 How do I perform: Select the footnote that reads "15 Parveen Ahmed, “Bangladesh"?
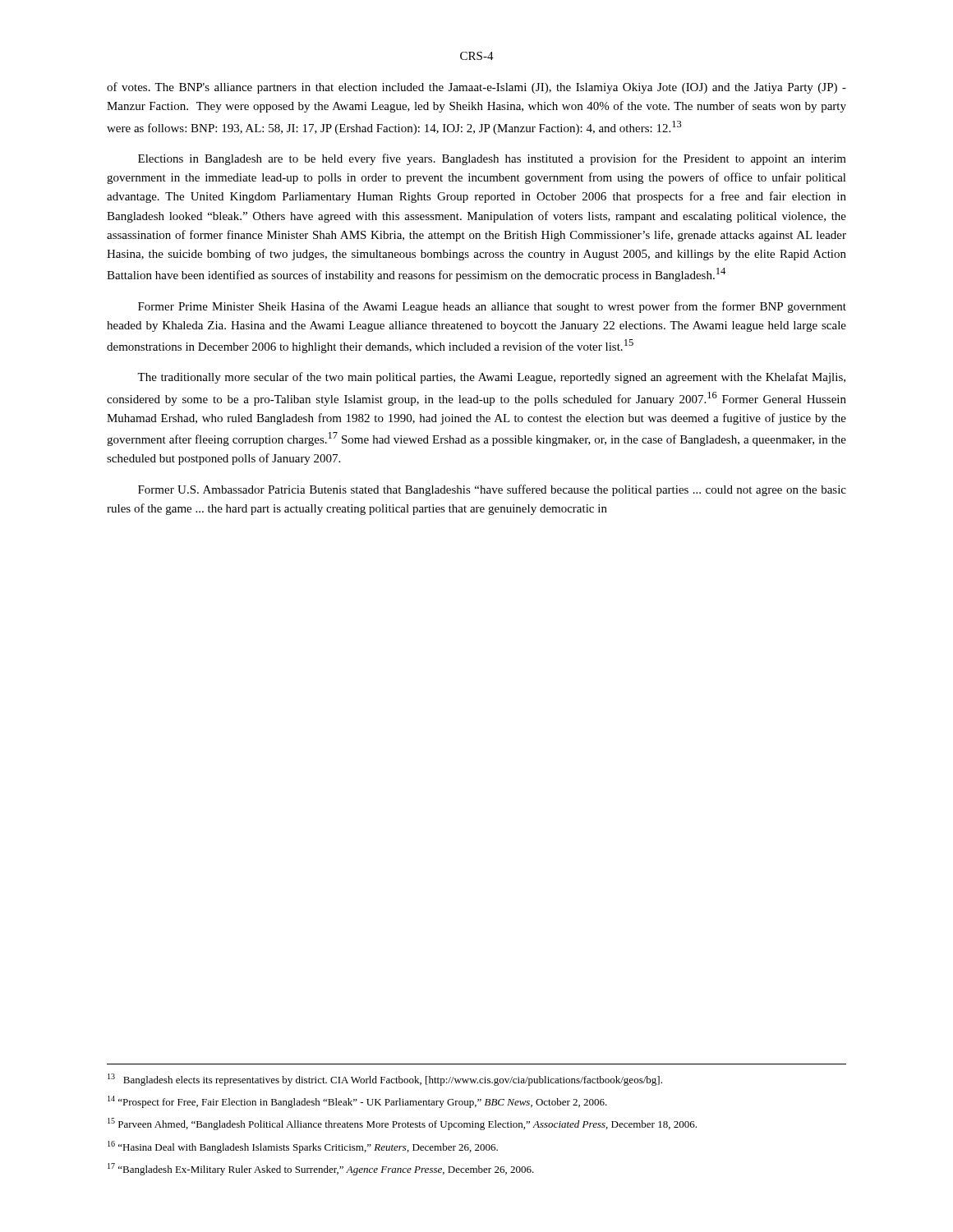pos(402,1124)
